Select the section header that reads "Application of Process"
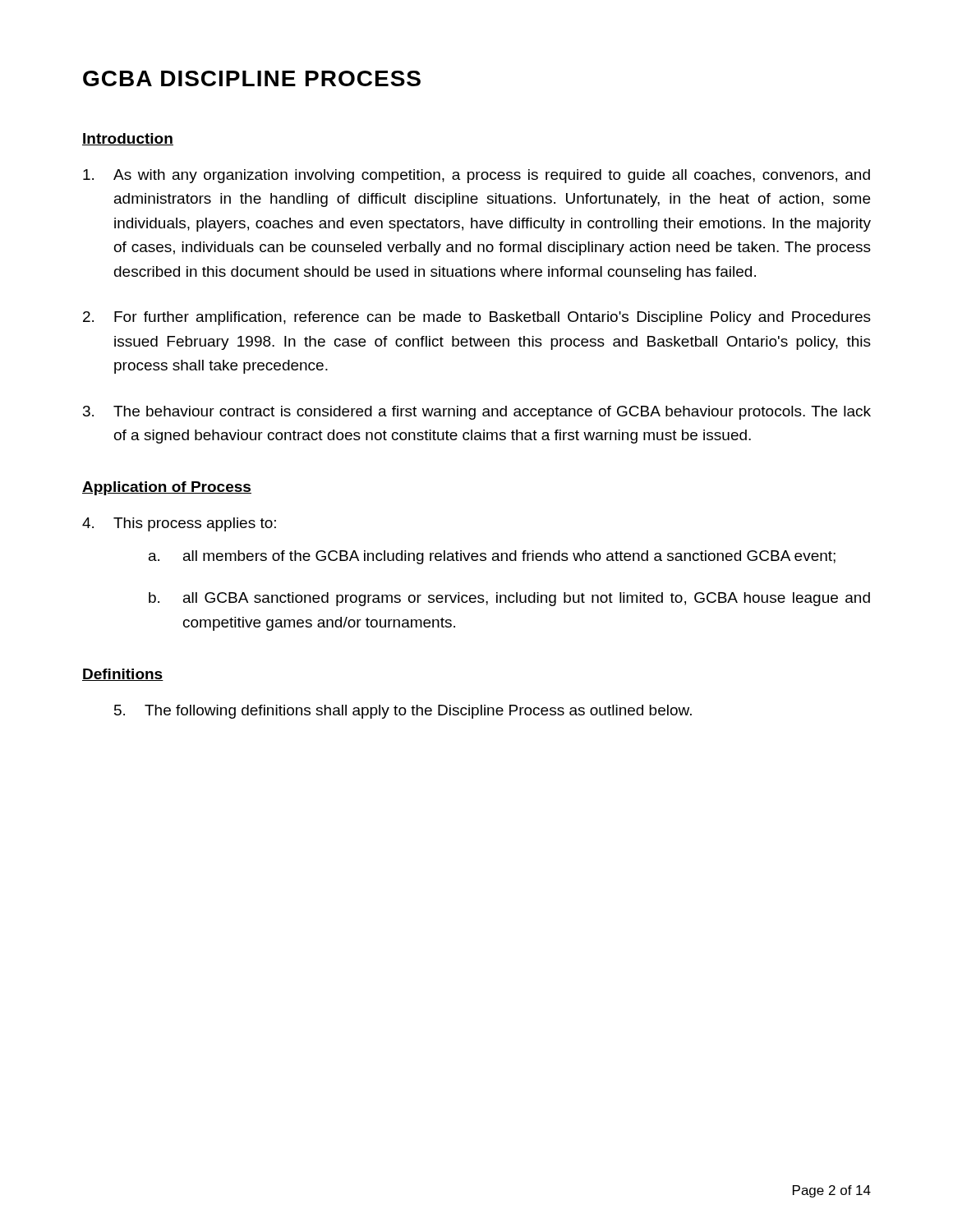 coord(167,487)
